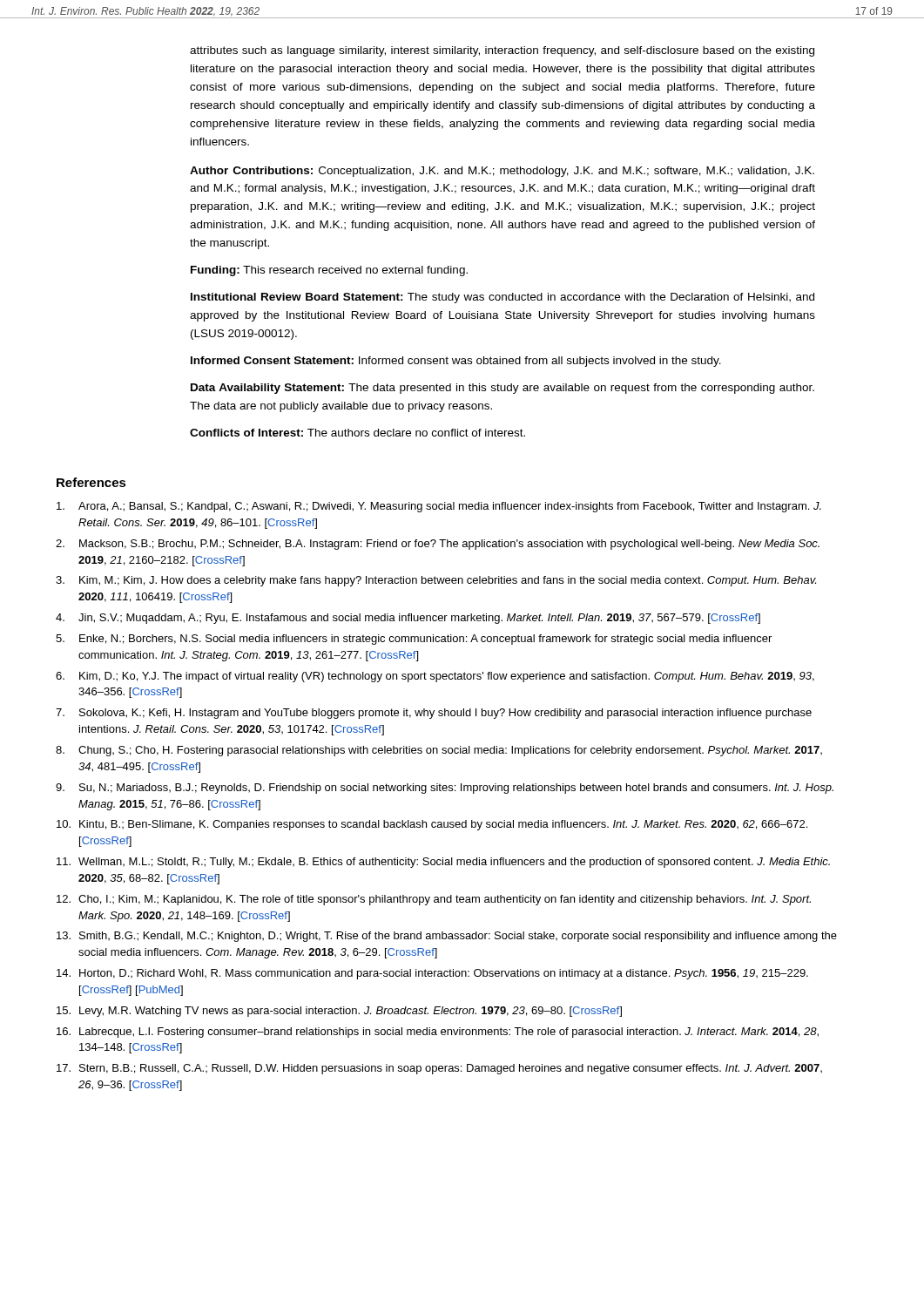Click on the block starting "4. Jin, S.V.; Muqaddam, A.; Ryu, E. Instafamous"
Viewport: 924px width, 1307px height.
tap(408, 618)
